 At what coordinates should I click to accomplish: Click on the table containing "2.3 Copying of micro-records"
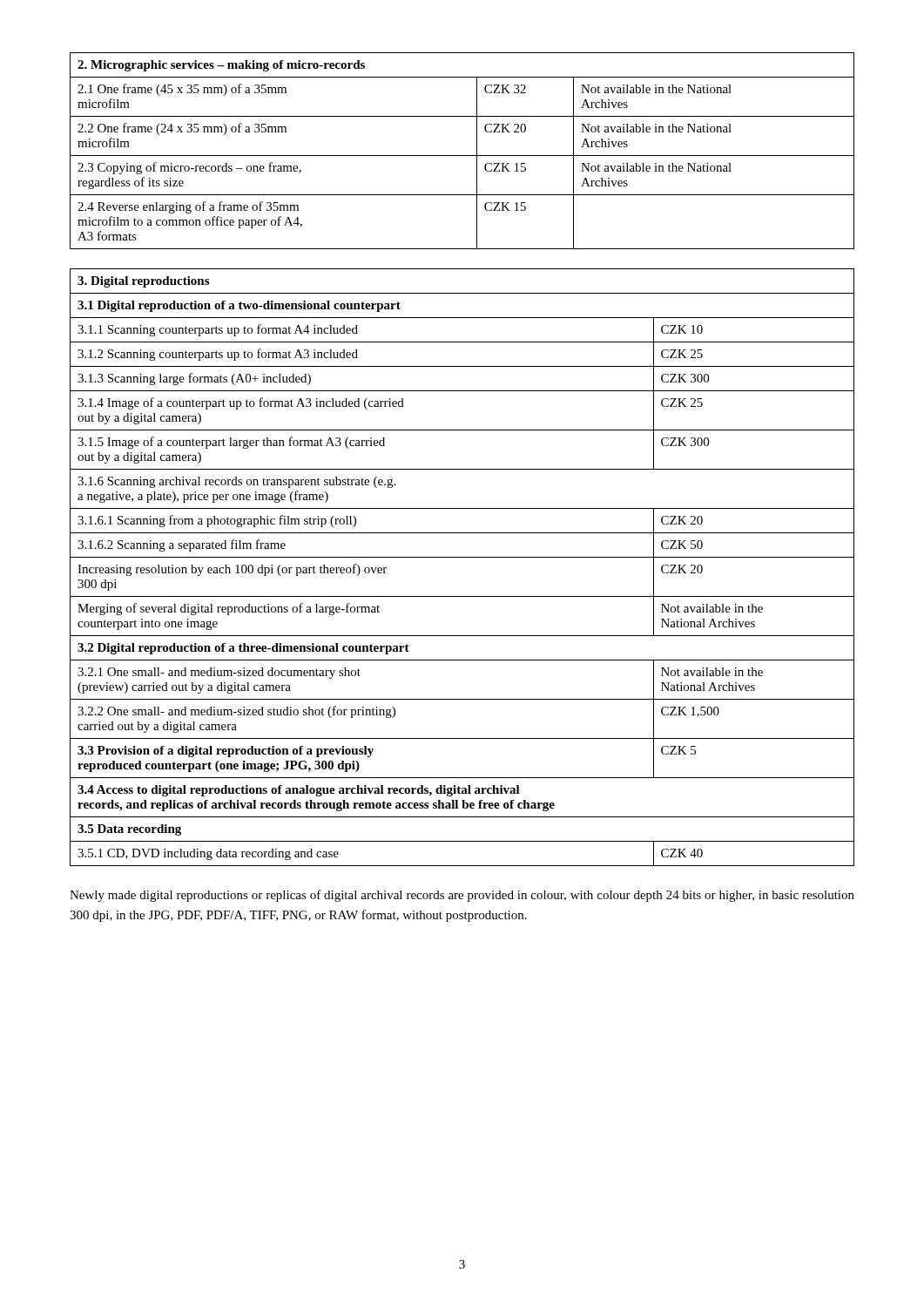tap(462, 151)
